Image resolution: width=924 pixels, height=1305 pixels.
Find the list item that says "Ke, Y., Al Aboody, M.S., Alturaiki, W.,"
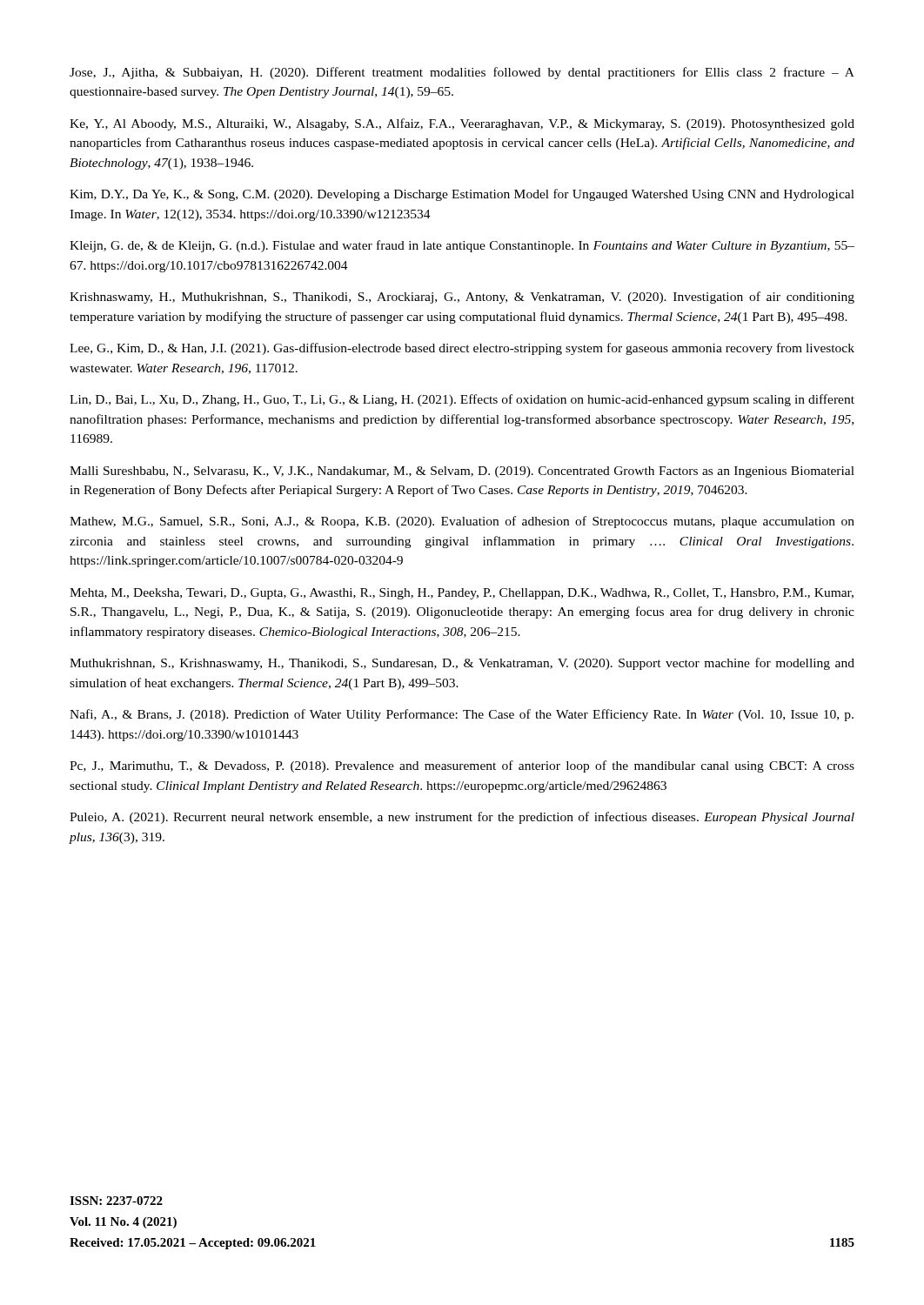pyautogui.click(x=462, y=143)
